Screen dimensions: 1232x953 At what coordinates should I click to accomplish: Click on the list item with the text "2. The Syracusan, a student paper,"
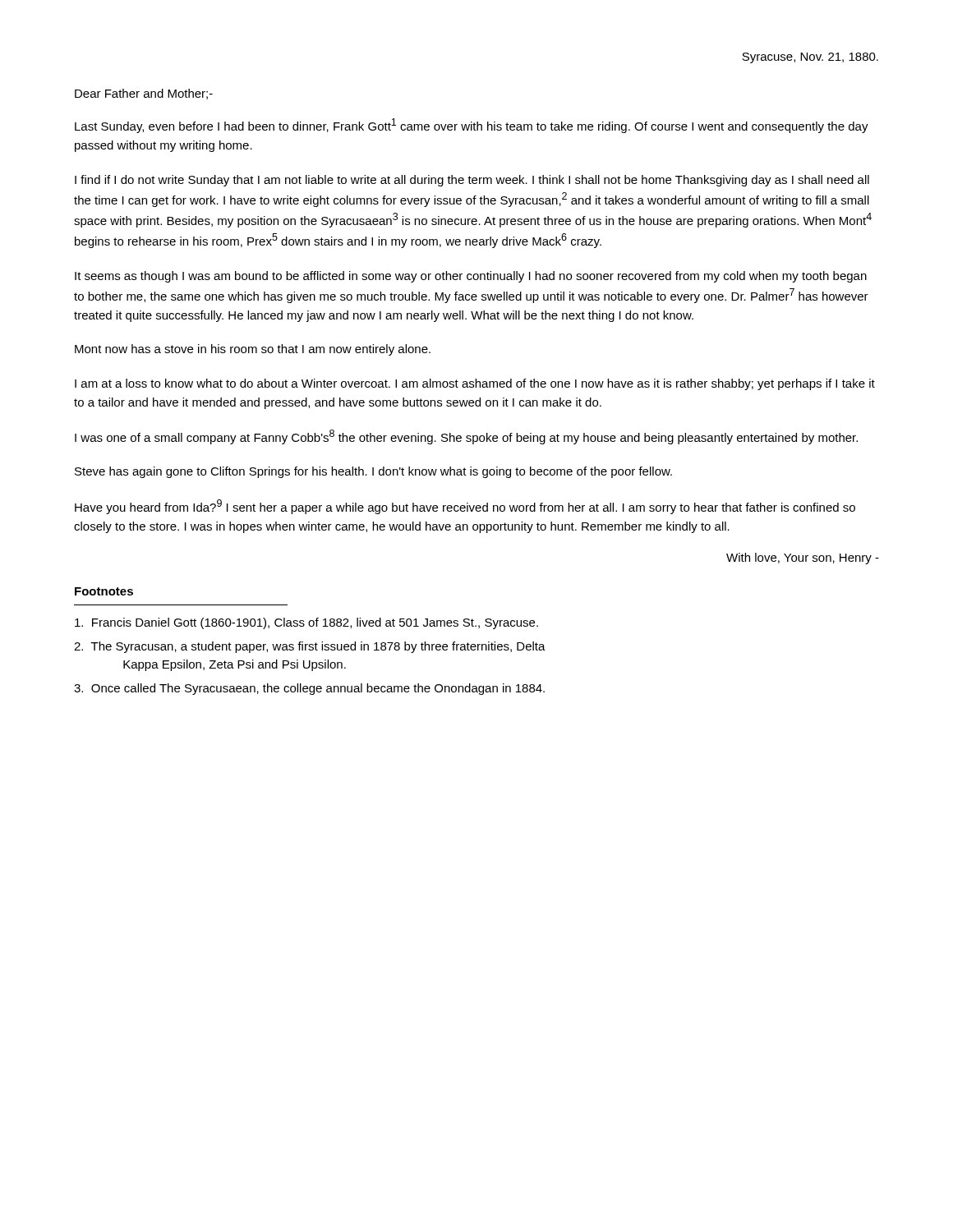[309, 655]
